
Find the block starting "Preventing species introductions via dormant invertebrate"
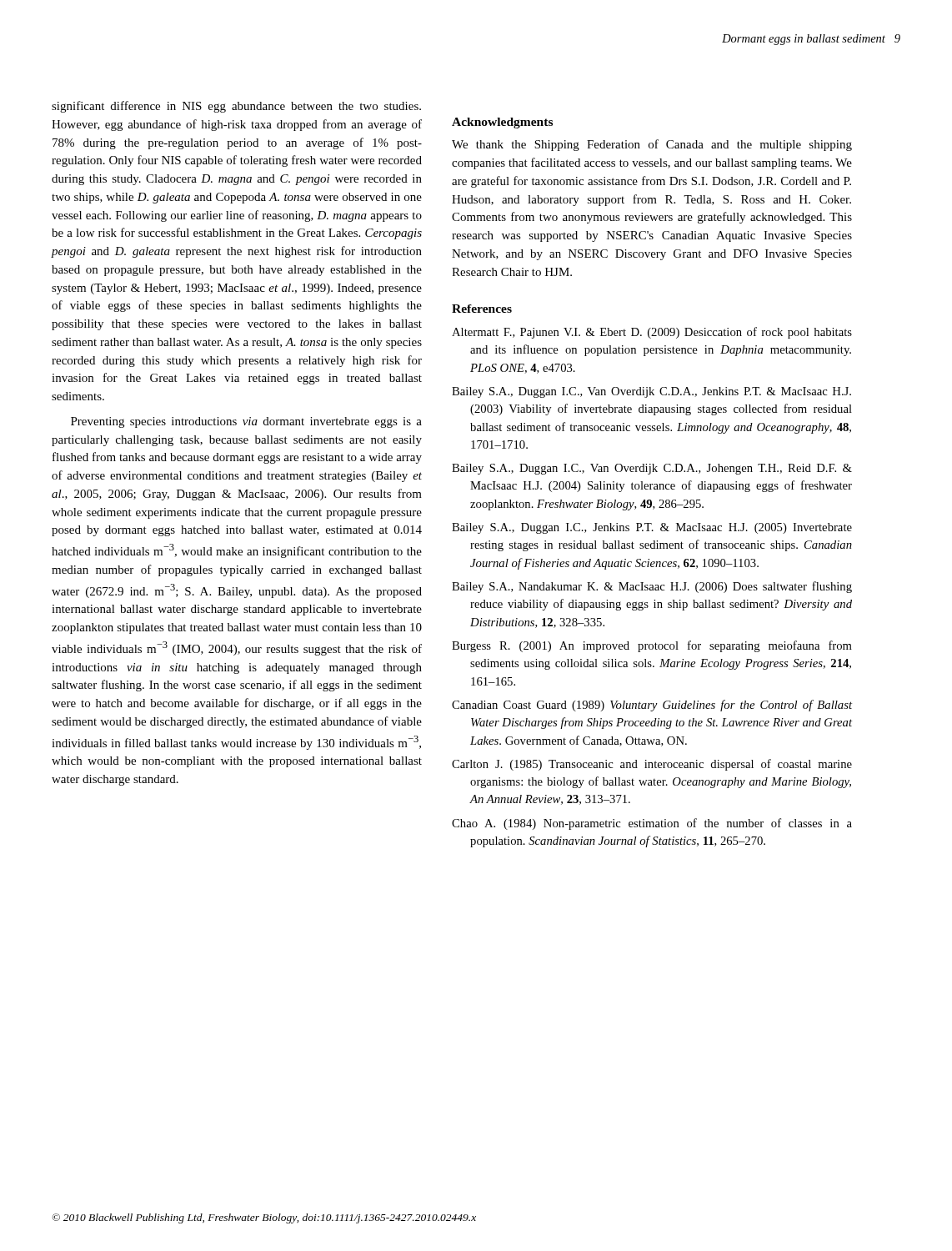coord(237,601)
